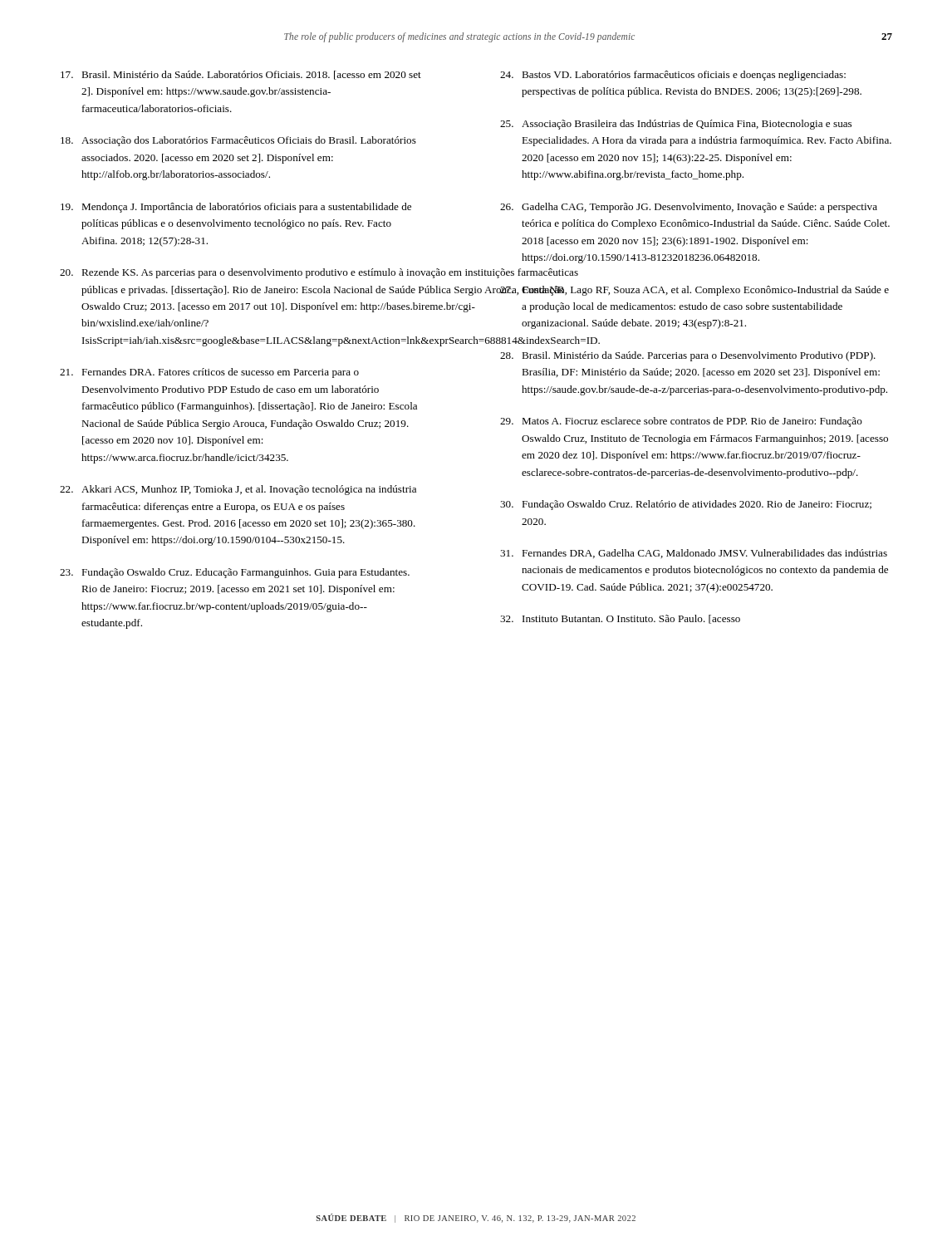Point to the block beginning "22. Akkari ACS, Munhoz IP, Tomioka J, et"
The height and width of the screenshot is (1246, 952).
pyautogui.click(x=243, y=515)
